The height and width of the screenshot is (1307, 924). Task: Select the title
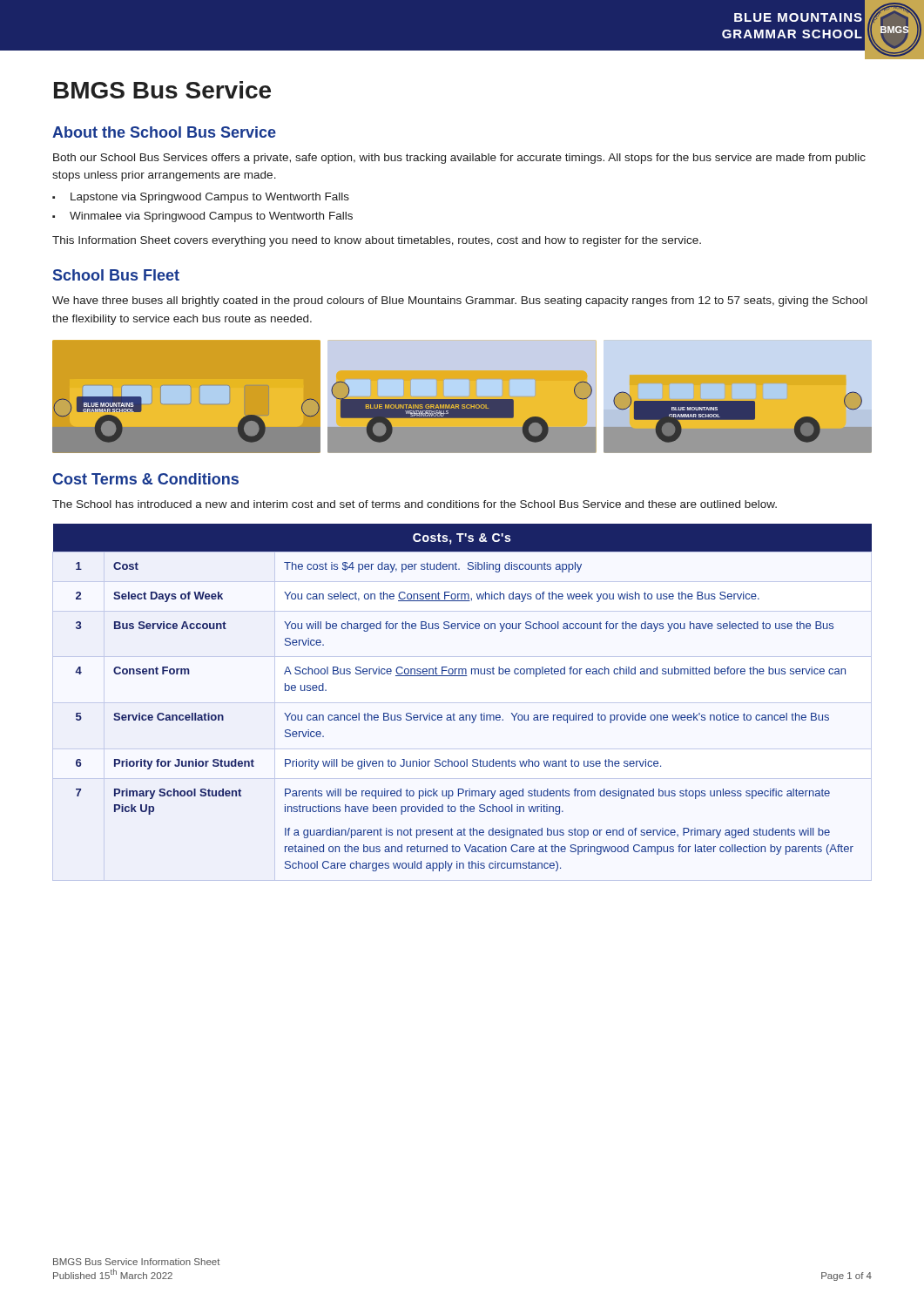point(162,91)
